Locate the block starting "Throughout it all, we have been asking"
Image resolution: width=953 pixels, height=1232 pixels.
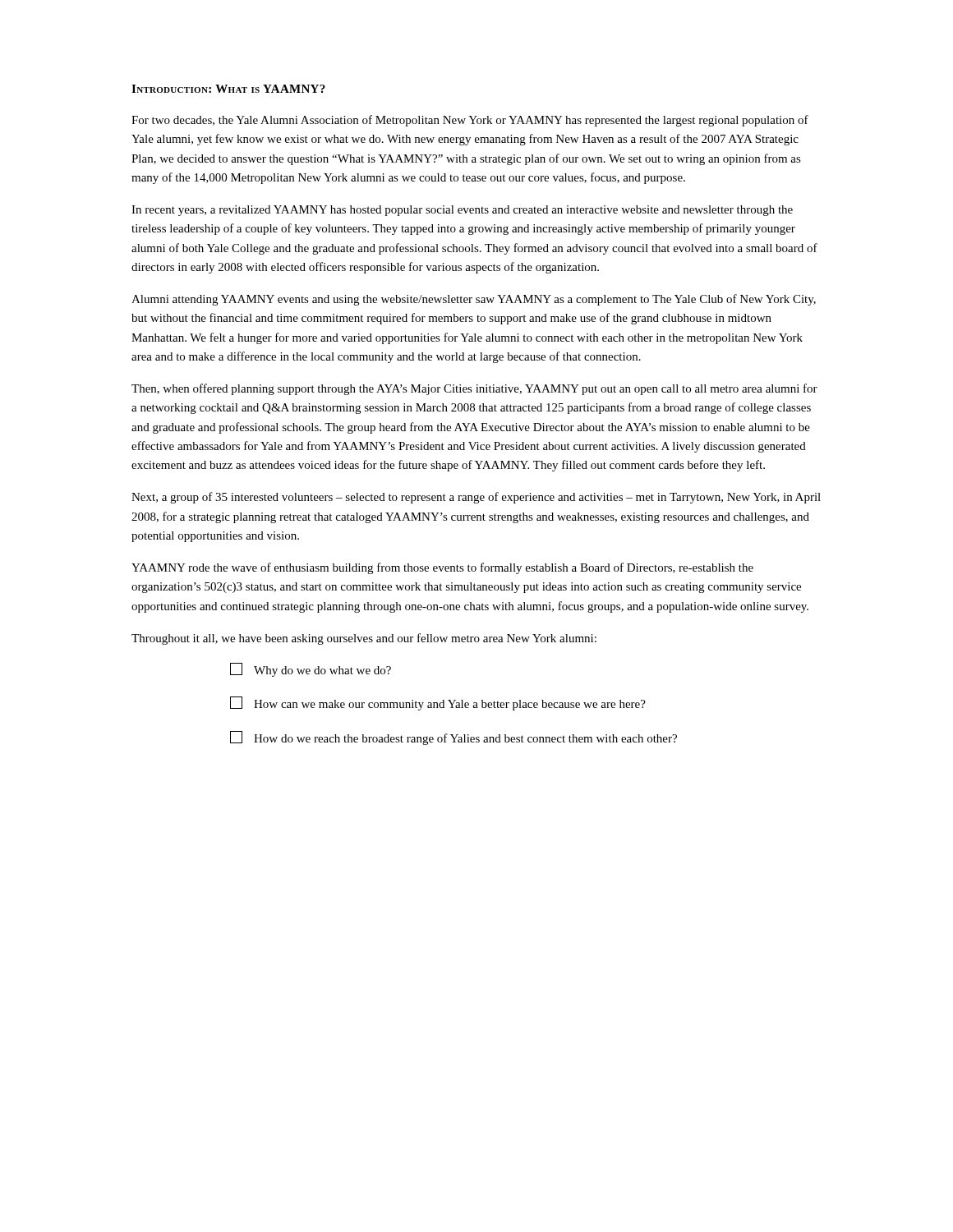(364, 638)
